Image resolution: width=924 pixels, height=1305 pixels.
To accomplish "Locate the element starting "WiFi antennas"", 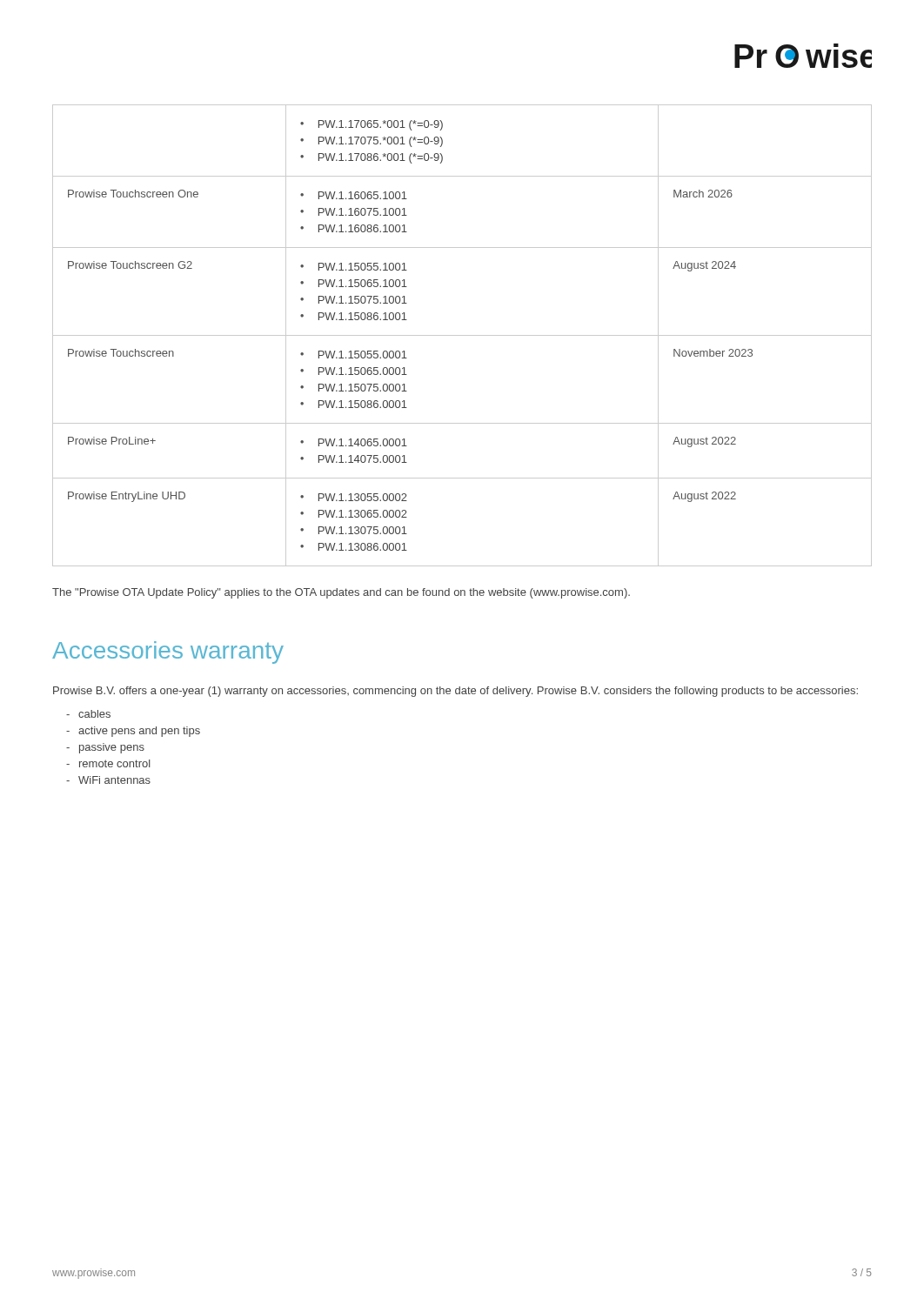I will coord(114,780).
